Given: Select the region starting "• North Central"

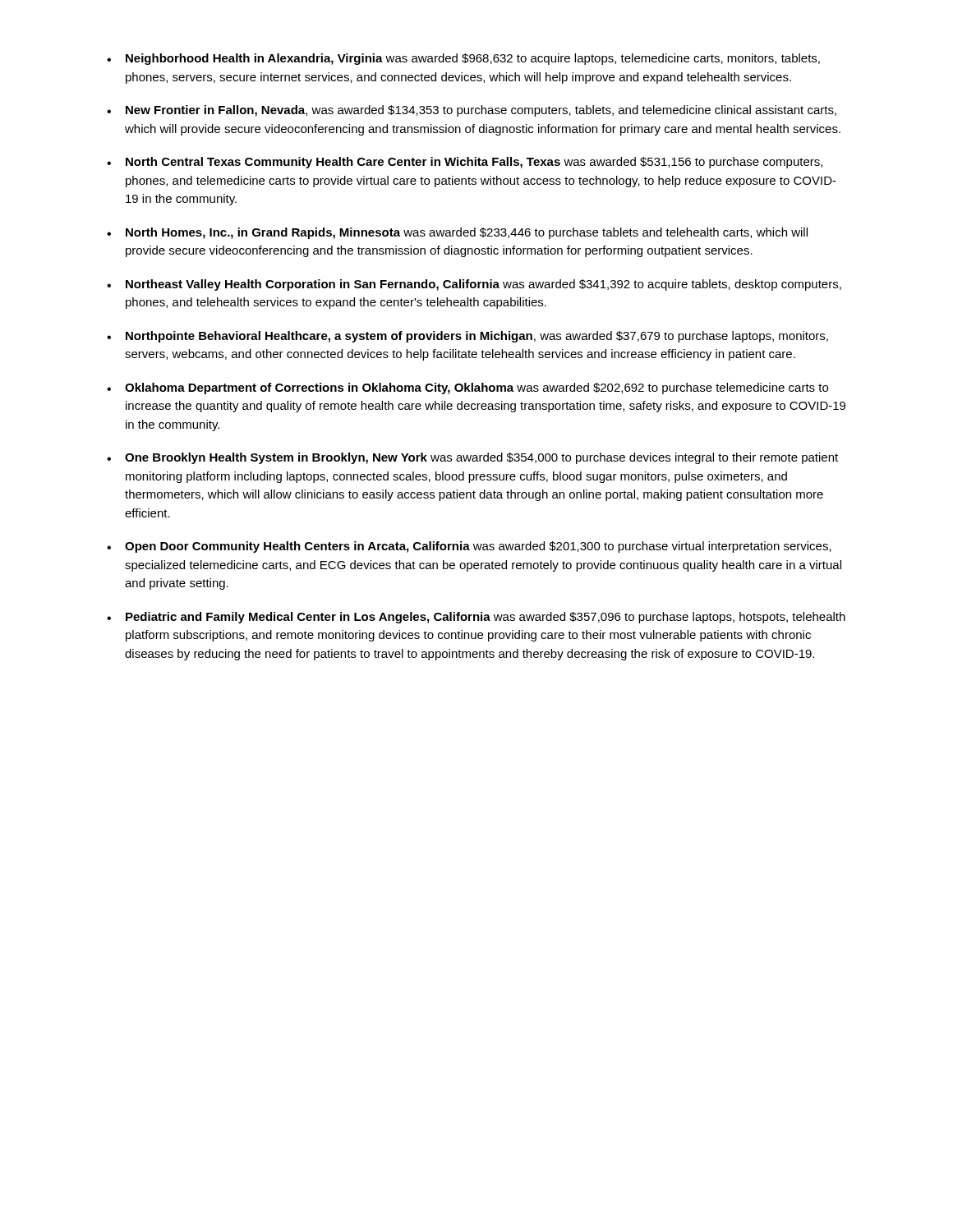Looking at the screenshot, I should [476, 180].
